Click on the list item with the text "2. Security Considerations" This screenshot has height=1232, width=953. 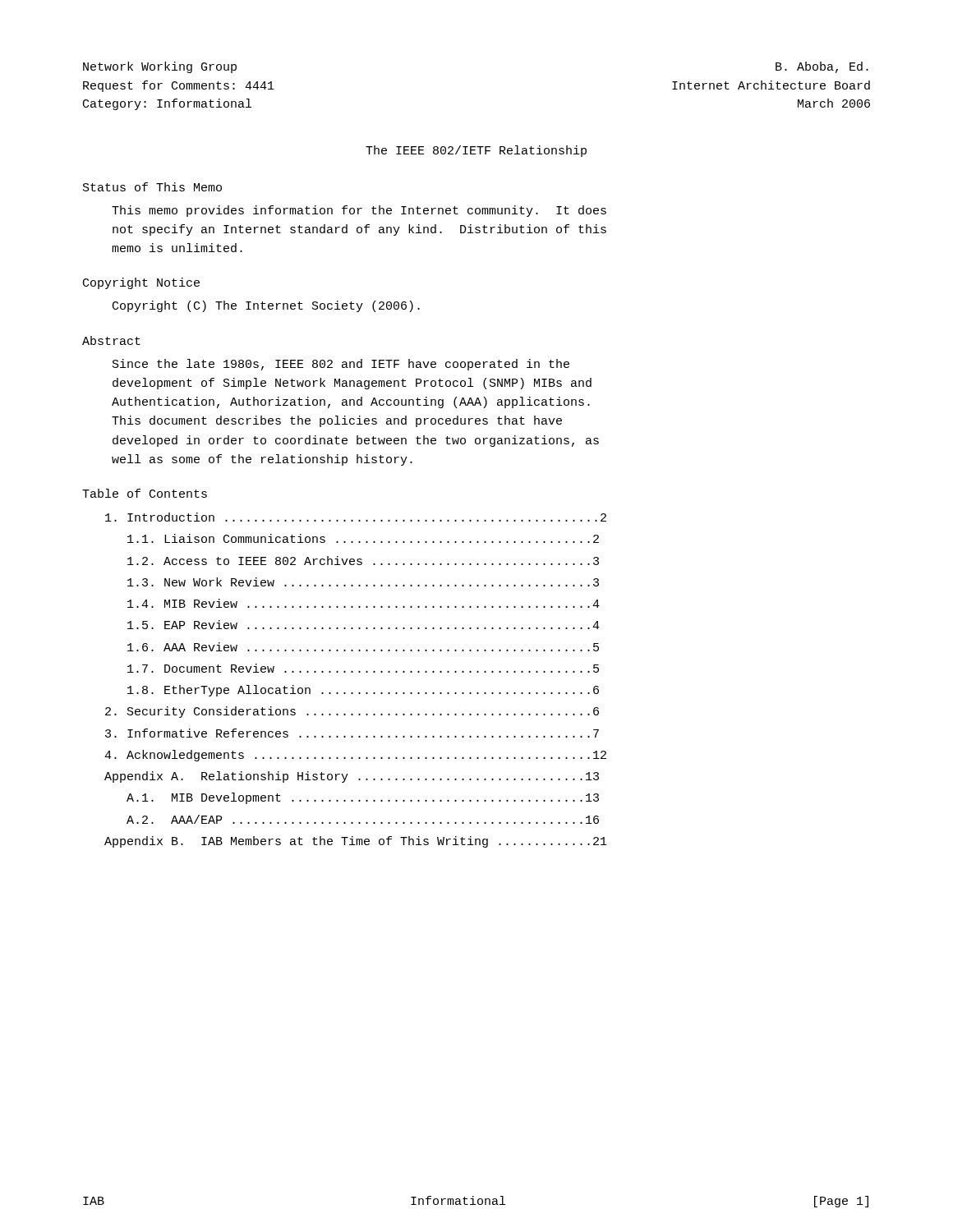pyautogui.click(x=341, y=713)
